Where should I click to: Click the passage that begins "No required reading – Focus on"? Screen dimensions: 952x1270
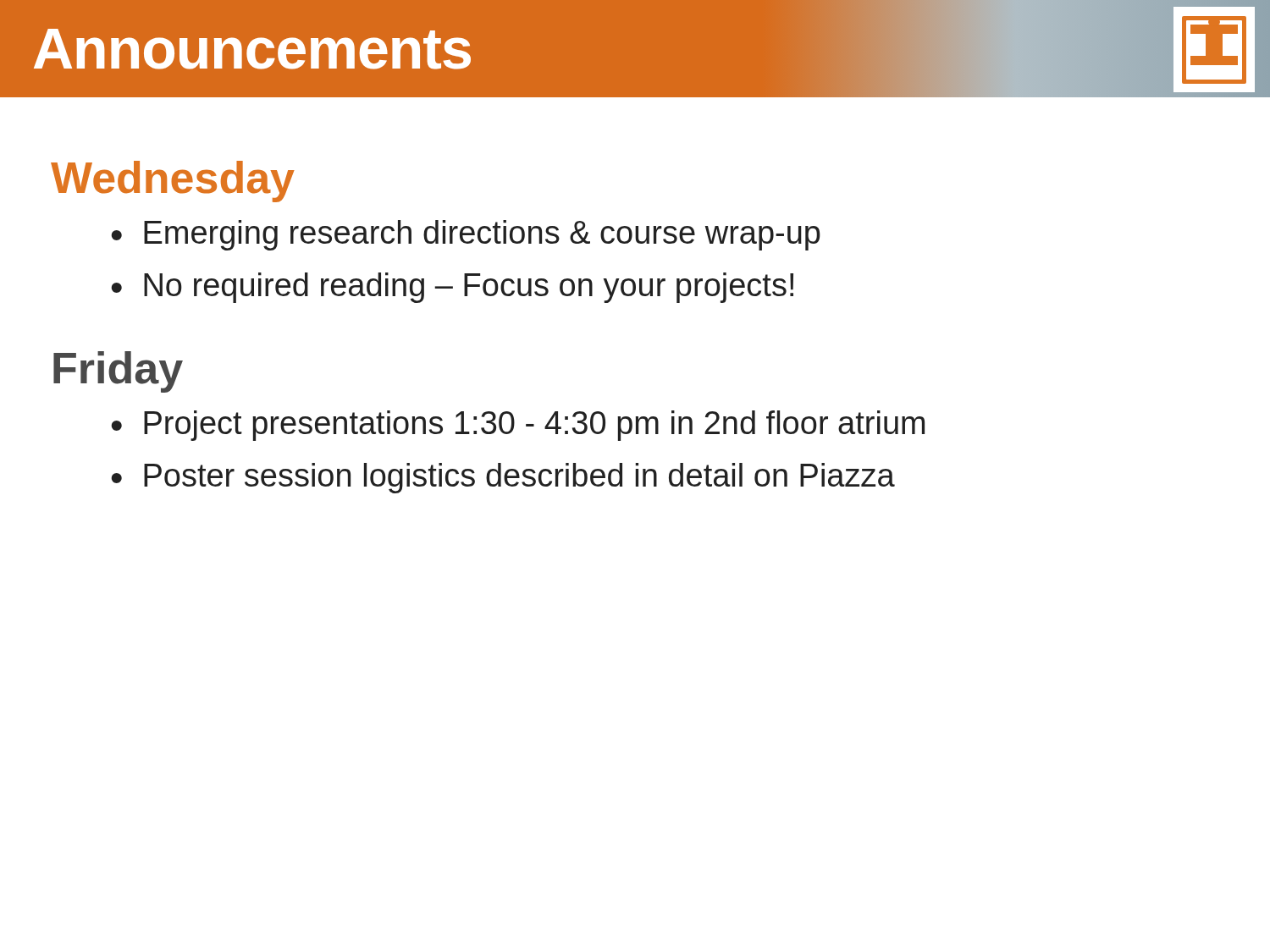(x=469, y=286)
